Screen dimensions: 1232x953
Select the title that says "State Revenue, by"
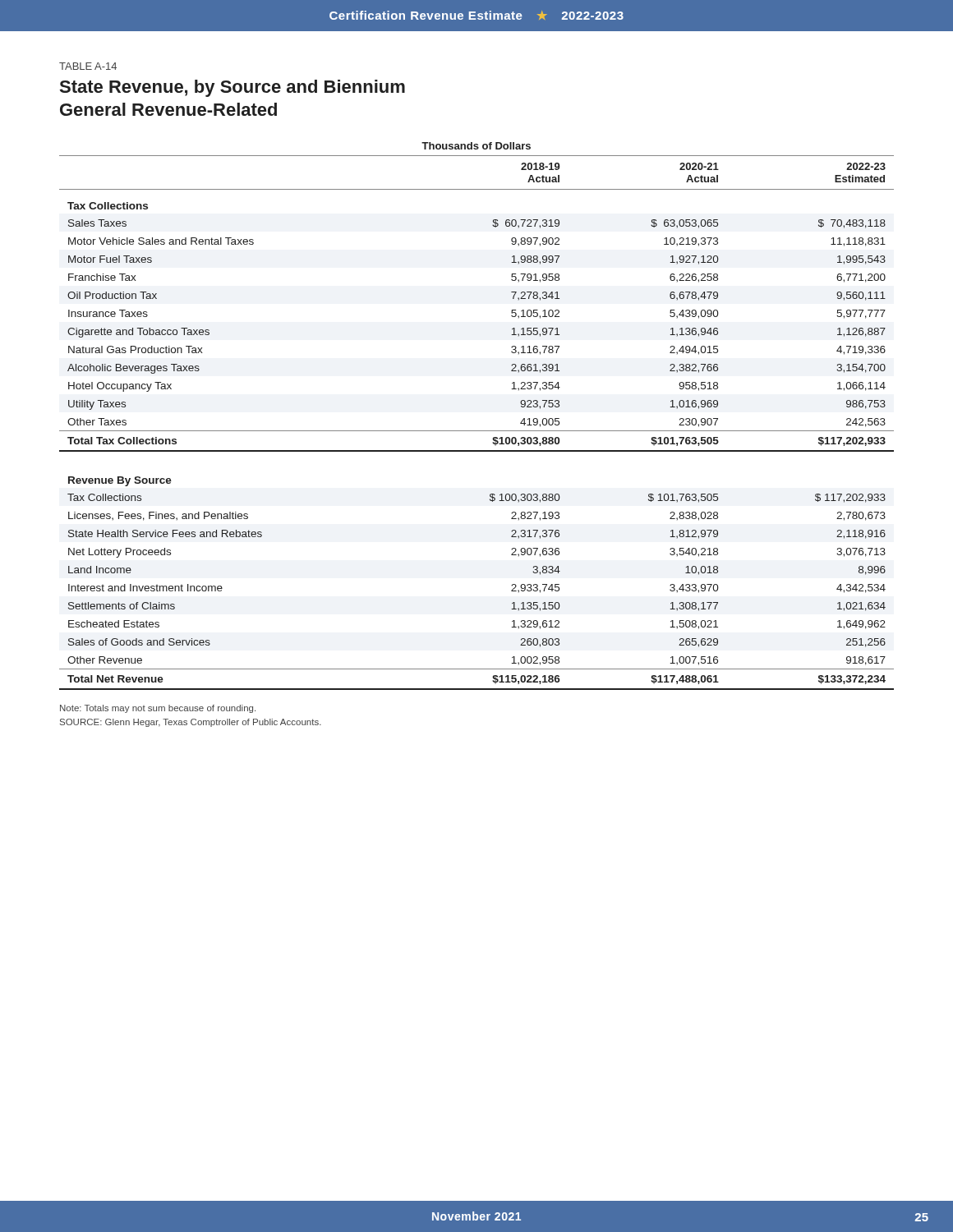point(232,88)
